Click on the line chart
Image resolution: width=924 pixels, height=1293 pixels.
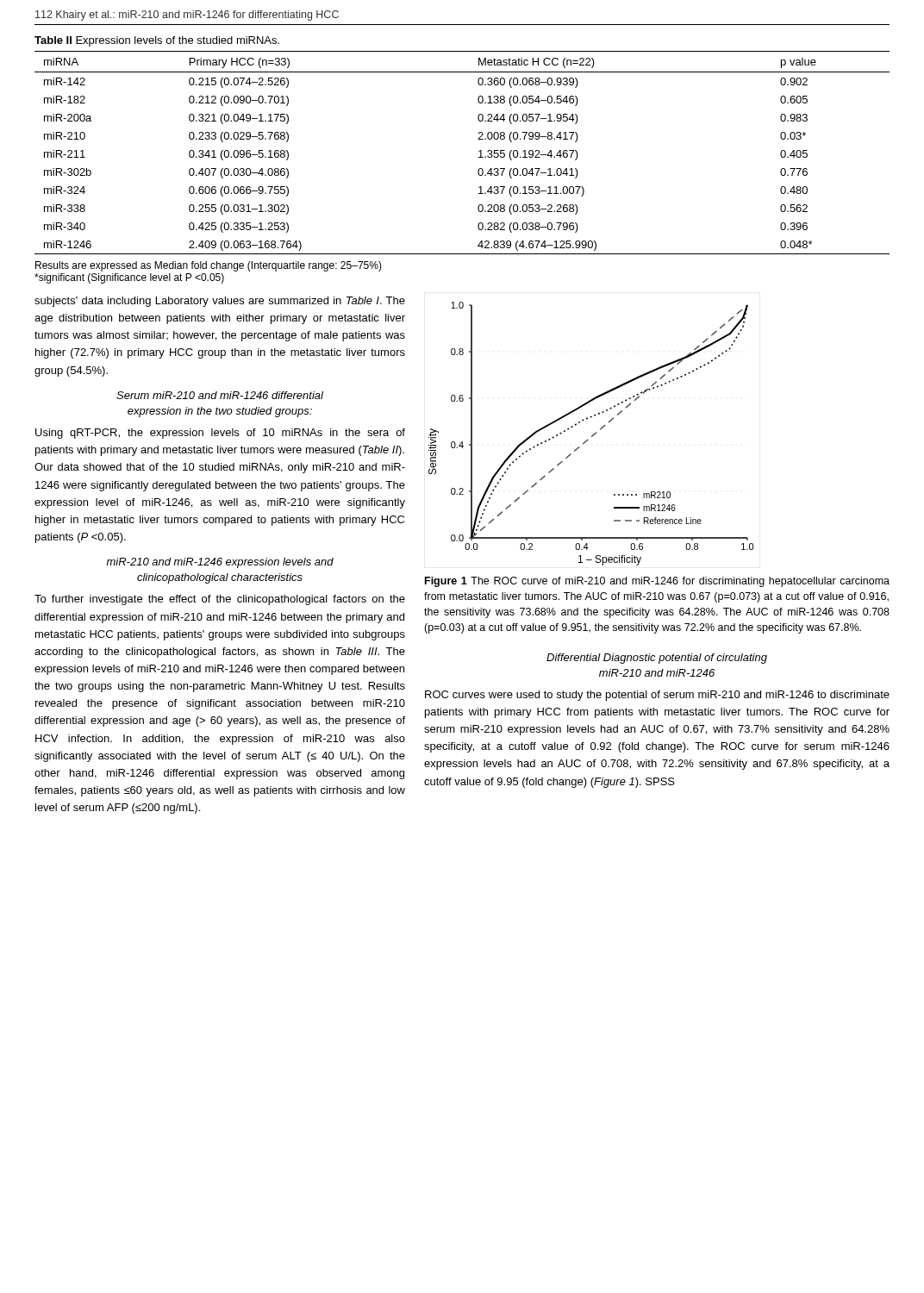[x=592, y=430]
